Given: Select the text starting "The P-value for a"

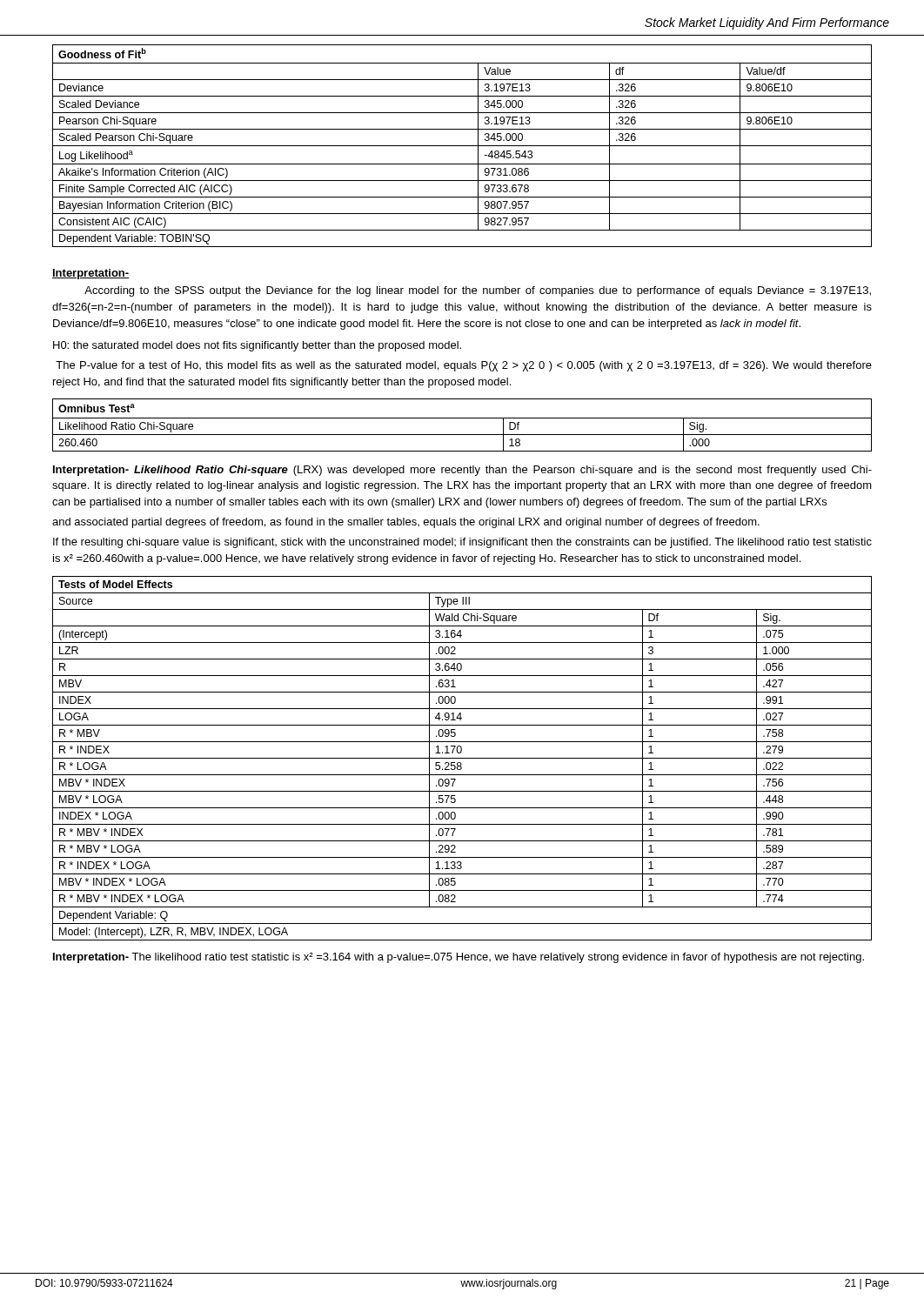Looking at the screenshot, I should (x=462, y=373).
